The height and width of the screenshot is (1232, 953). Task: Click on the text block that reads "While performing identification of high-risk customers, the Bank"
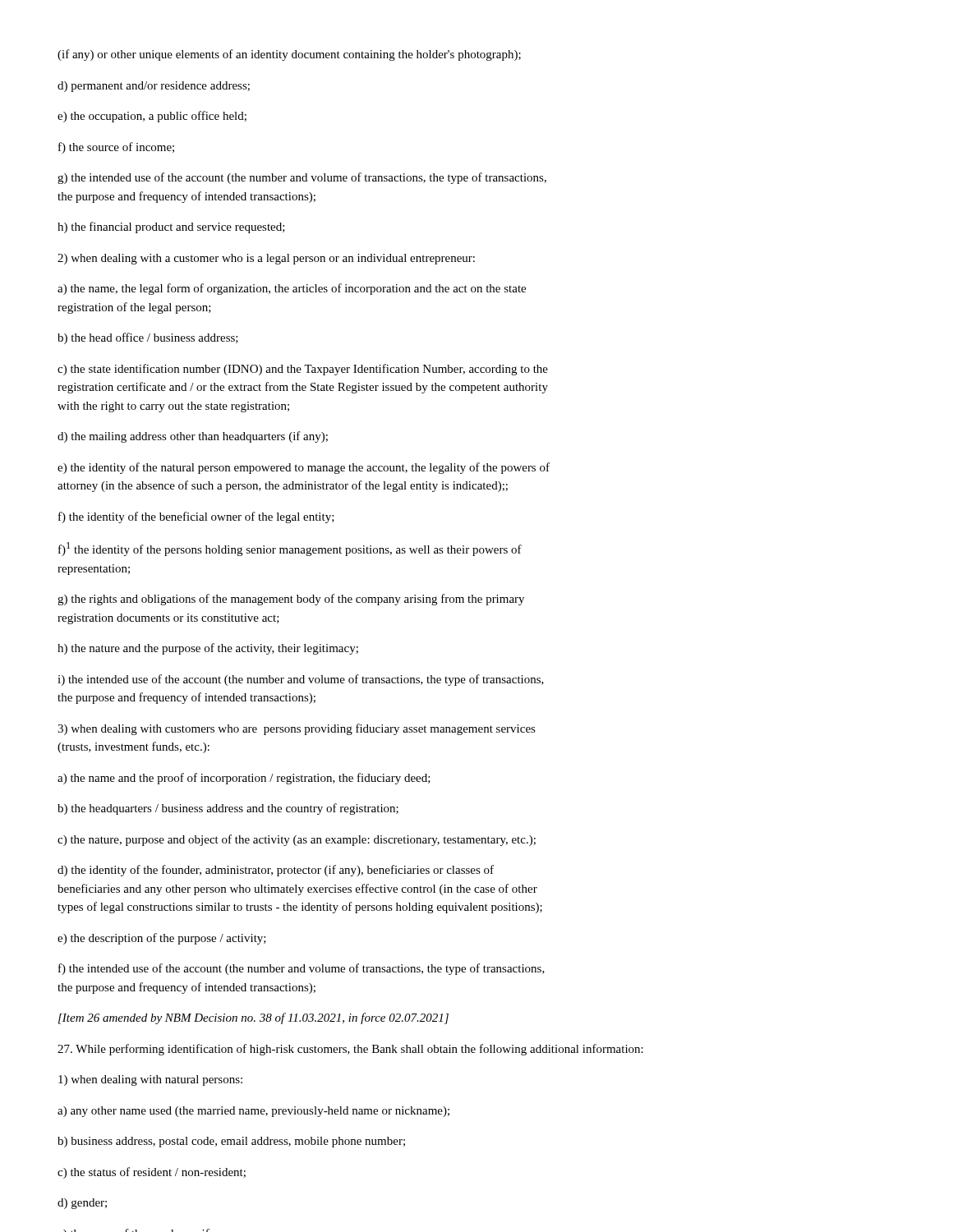point(476,1049)
